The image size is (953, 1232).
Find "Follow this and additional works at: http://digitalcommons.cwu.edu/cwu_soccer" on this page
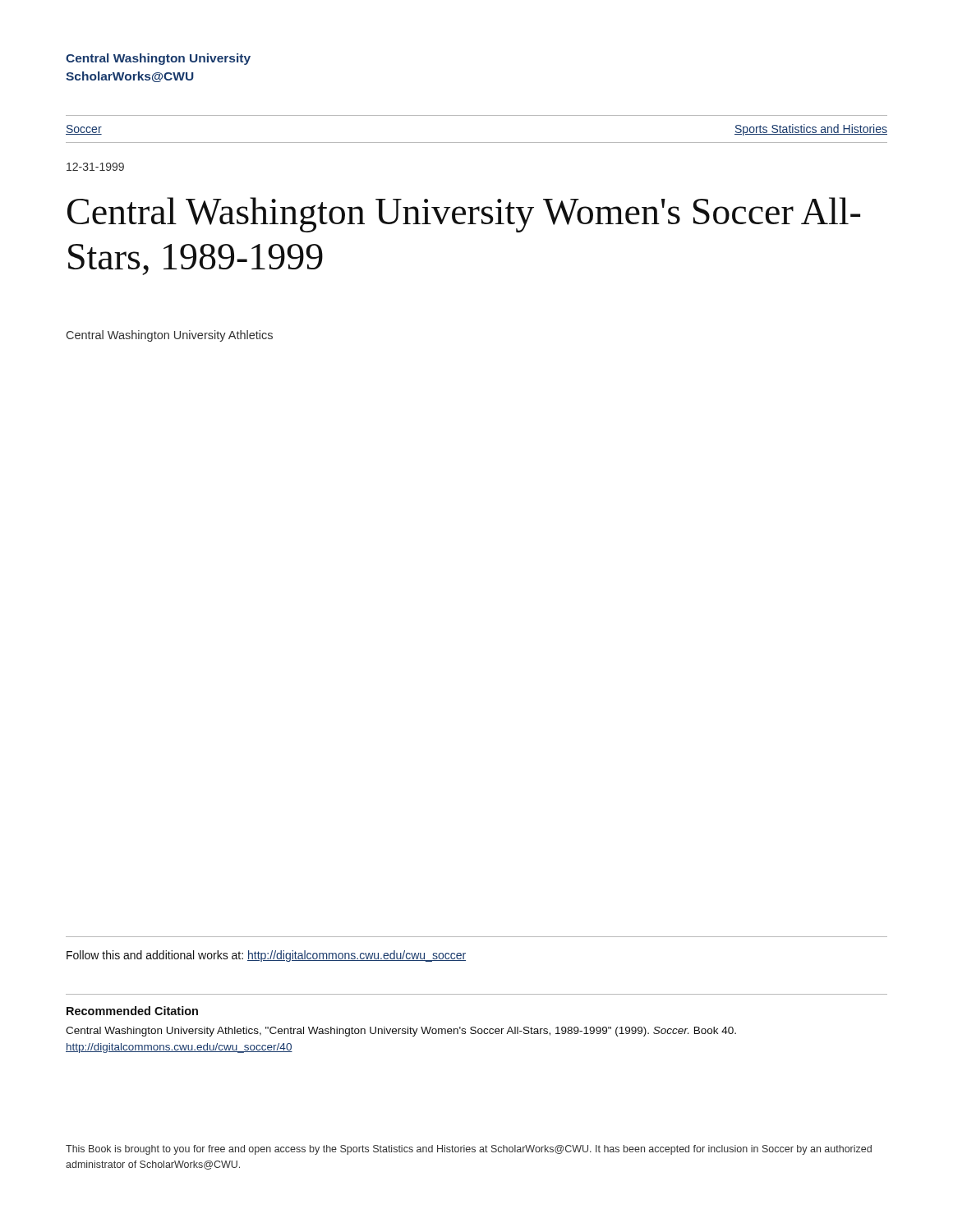(266, 955)
